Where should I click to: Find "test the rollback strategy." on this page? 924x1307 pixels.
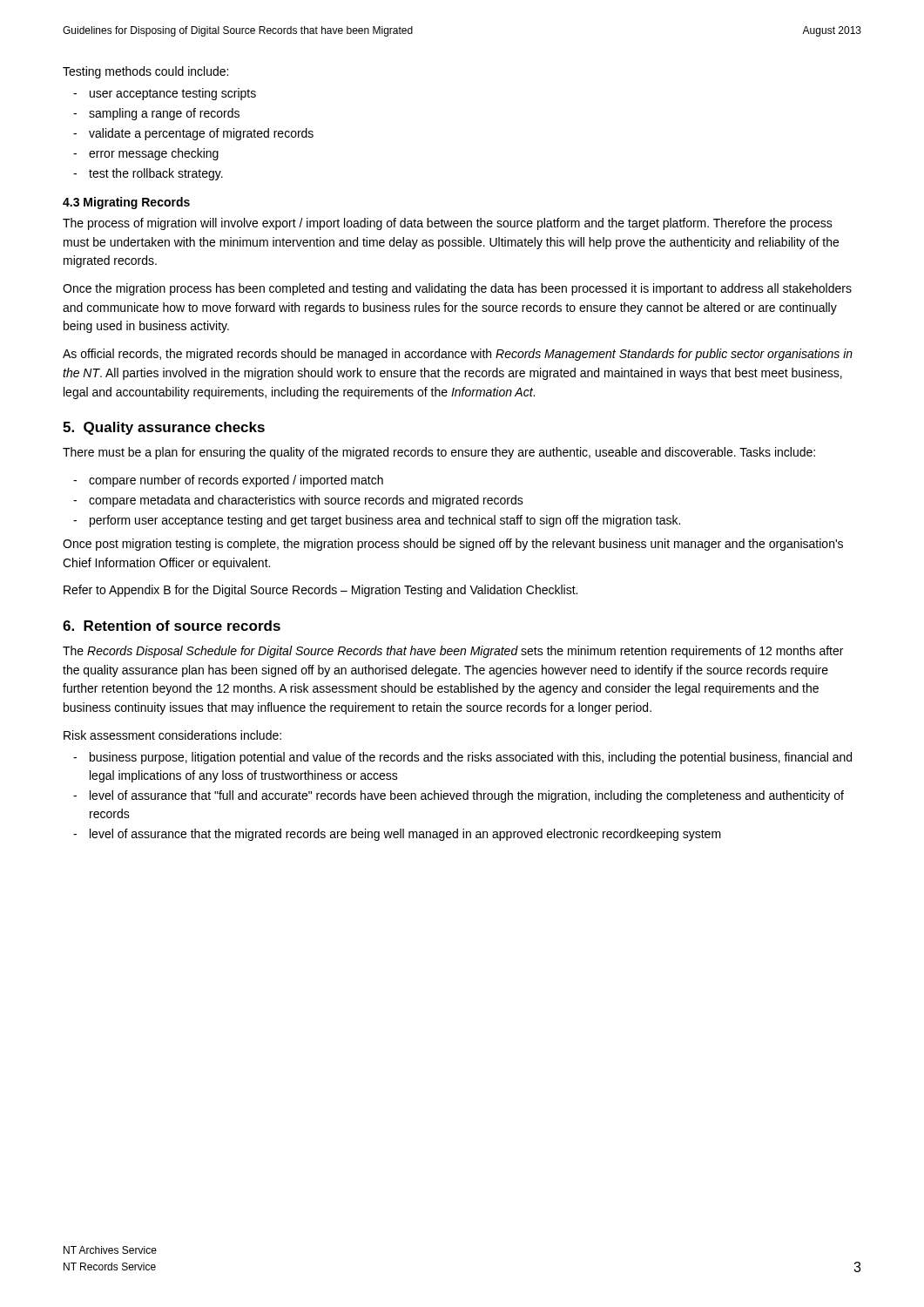(x=148, y=174)
